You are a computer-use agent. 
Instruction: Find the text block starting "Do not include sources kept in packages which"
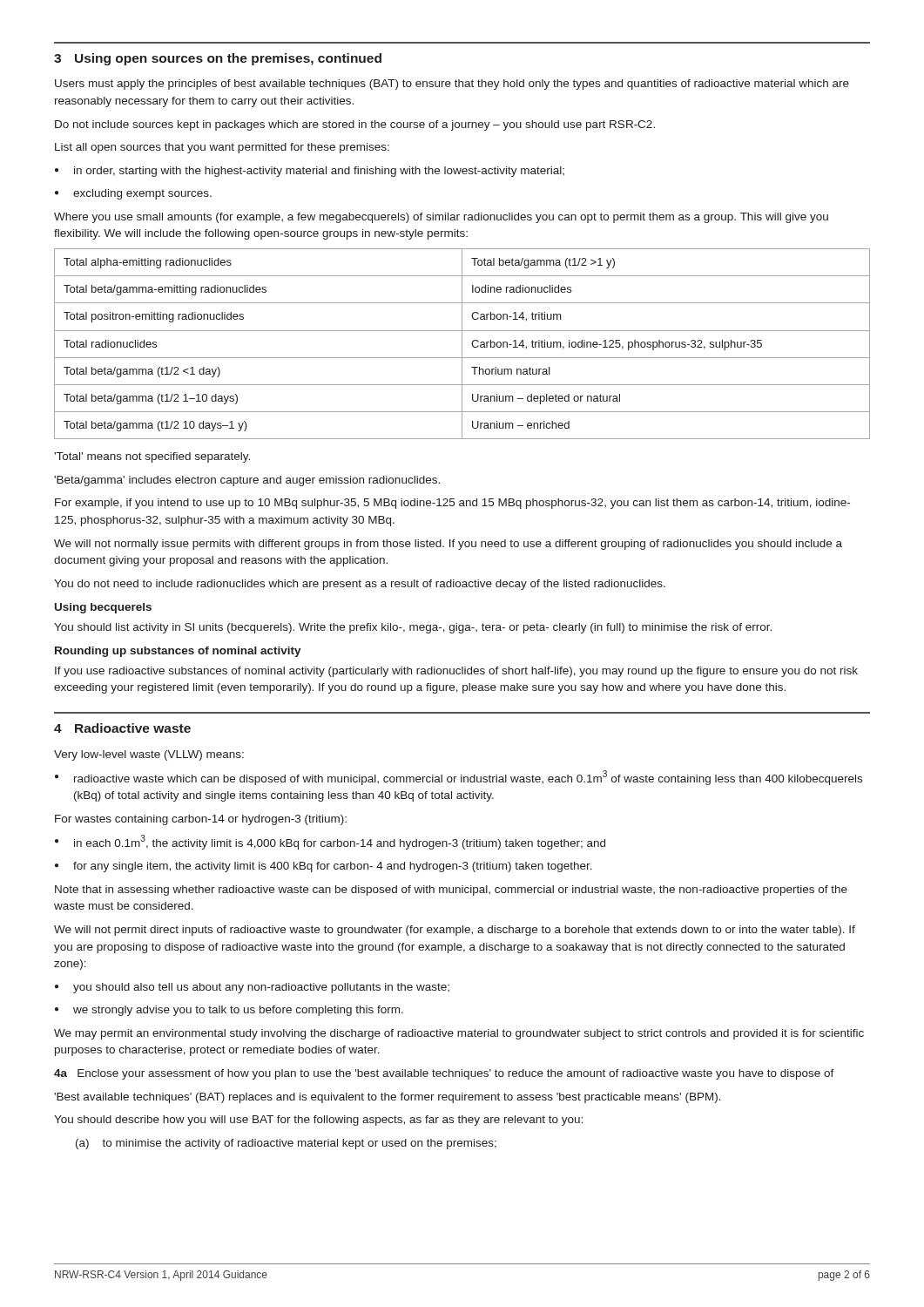(462, 124)
